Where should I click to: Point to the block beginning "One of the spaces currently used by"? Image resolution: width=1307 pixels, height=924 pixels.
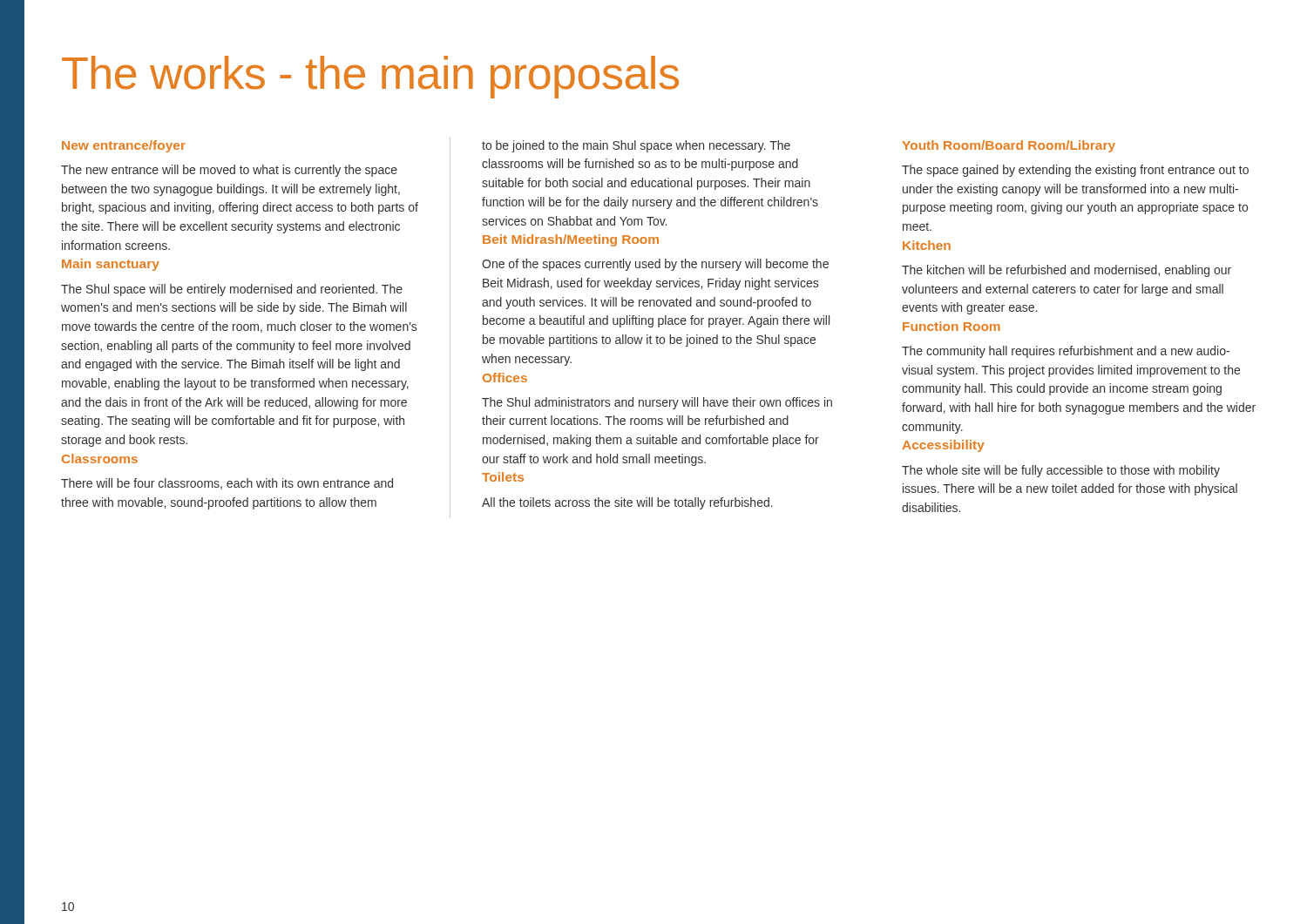tap(660, 312)
